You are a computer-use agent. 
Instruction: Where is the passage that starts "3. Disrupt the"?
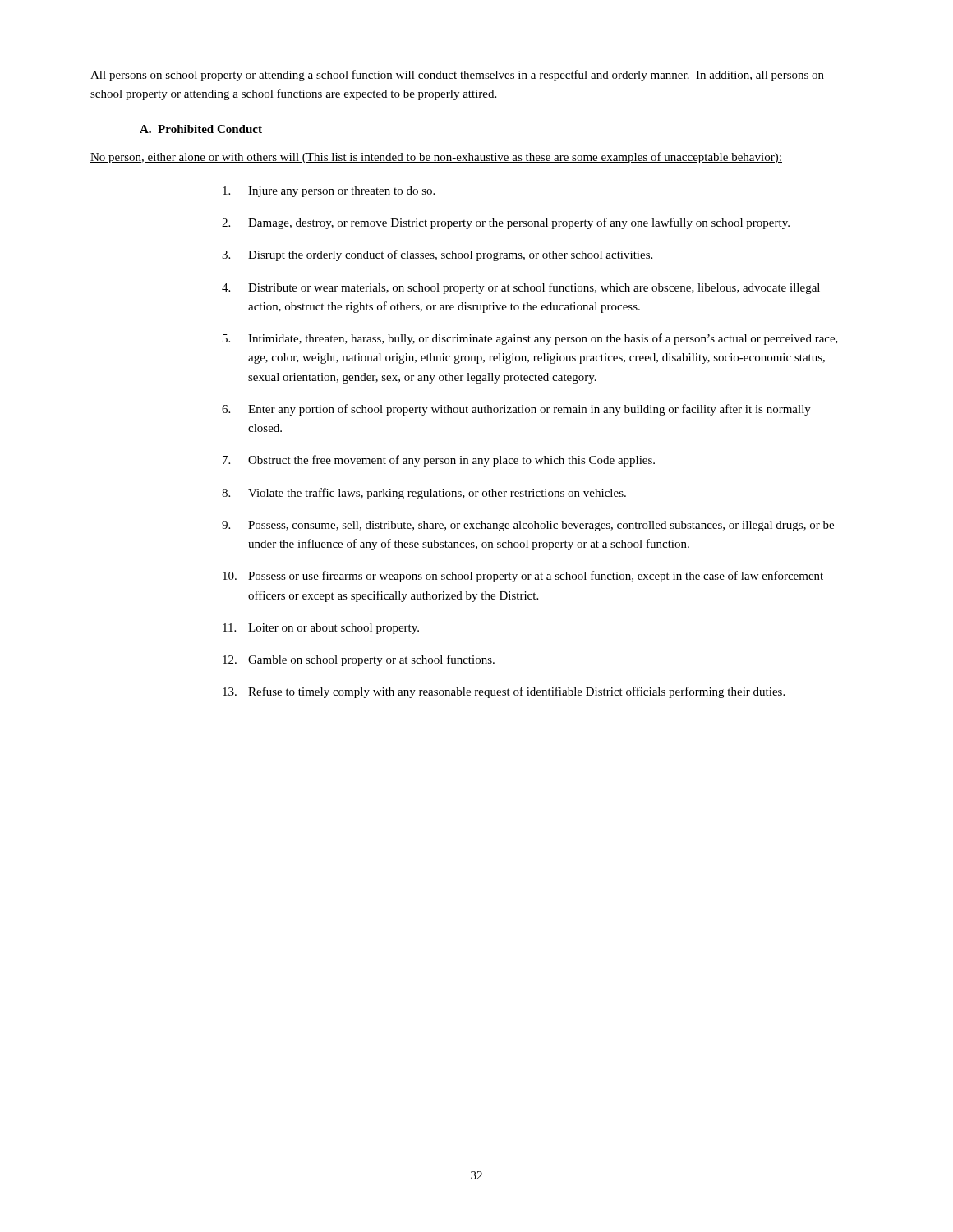pyautogui.click(x=534, y=255)
